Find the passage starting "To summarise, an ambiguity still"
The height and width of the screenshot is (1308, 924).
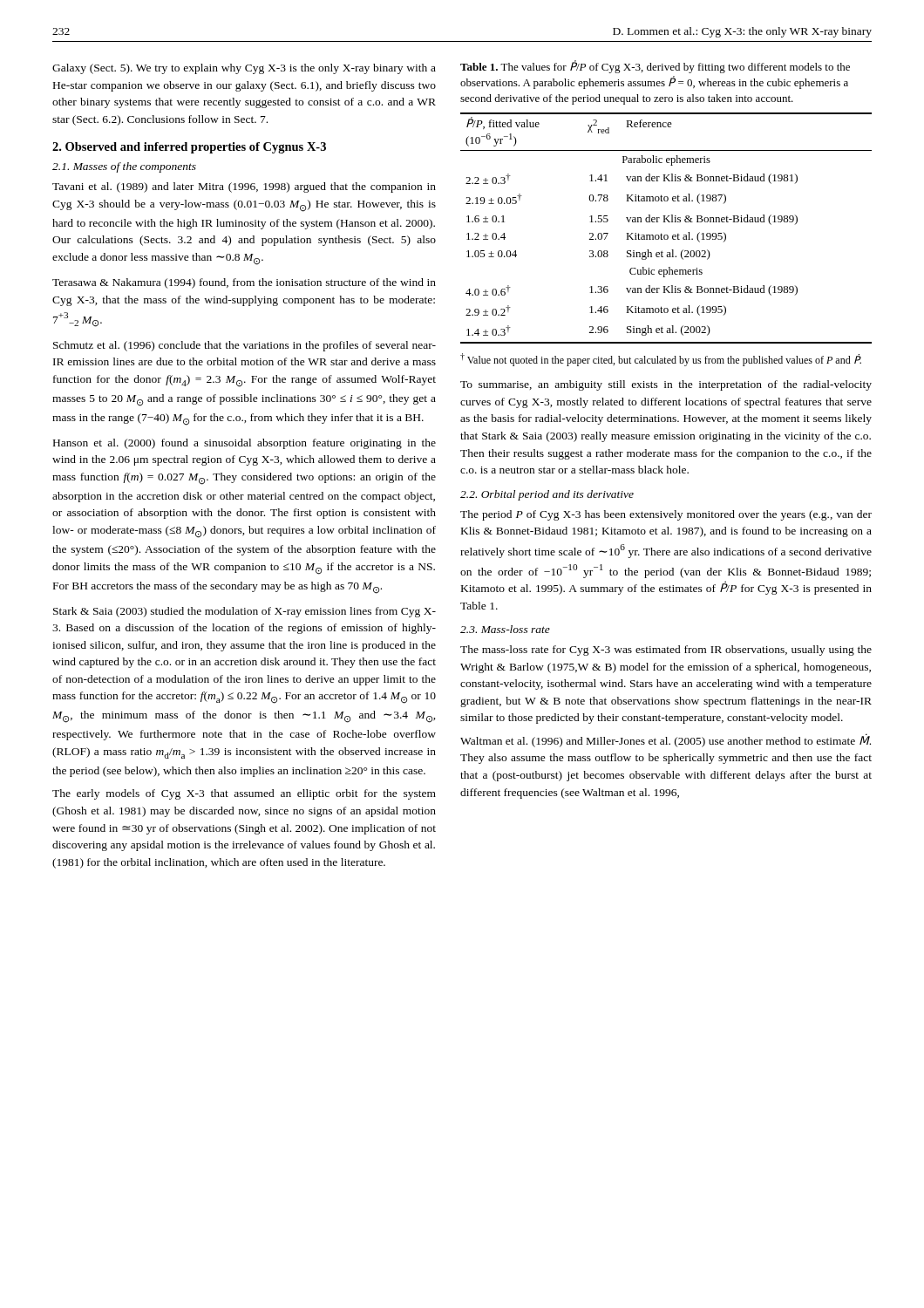tap(666, 427)
